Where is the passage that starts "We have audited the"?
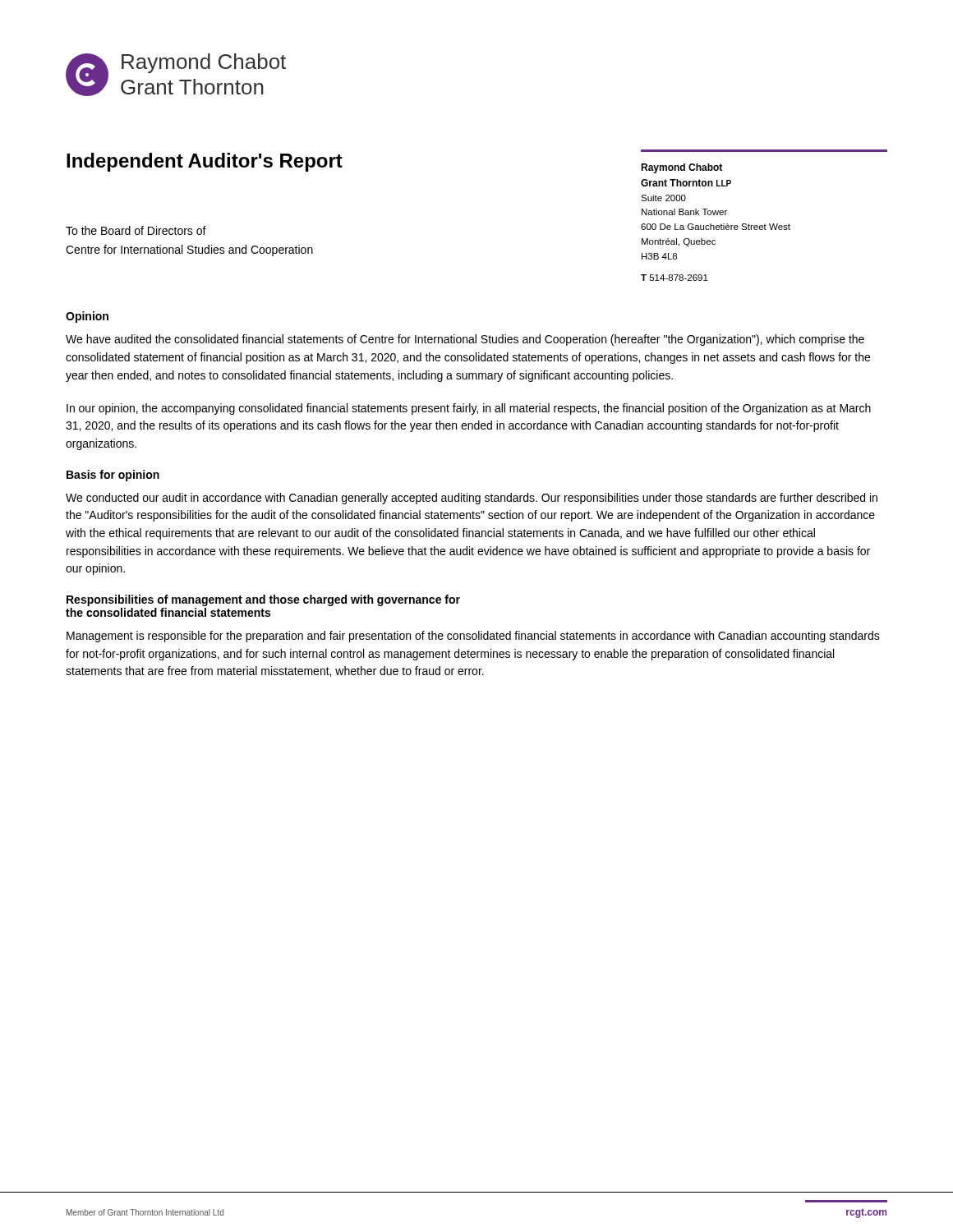 pos(468,357)
